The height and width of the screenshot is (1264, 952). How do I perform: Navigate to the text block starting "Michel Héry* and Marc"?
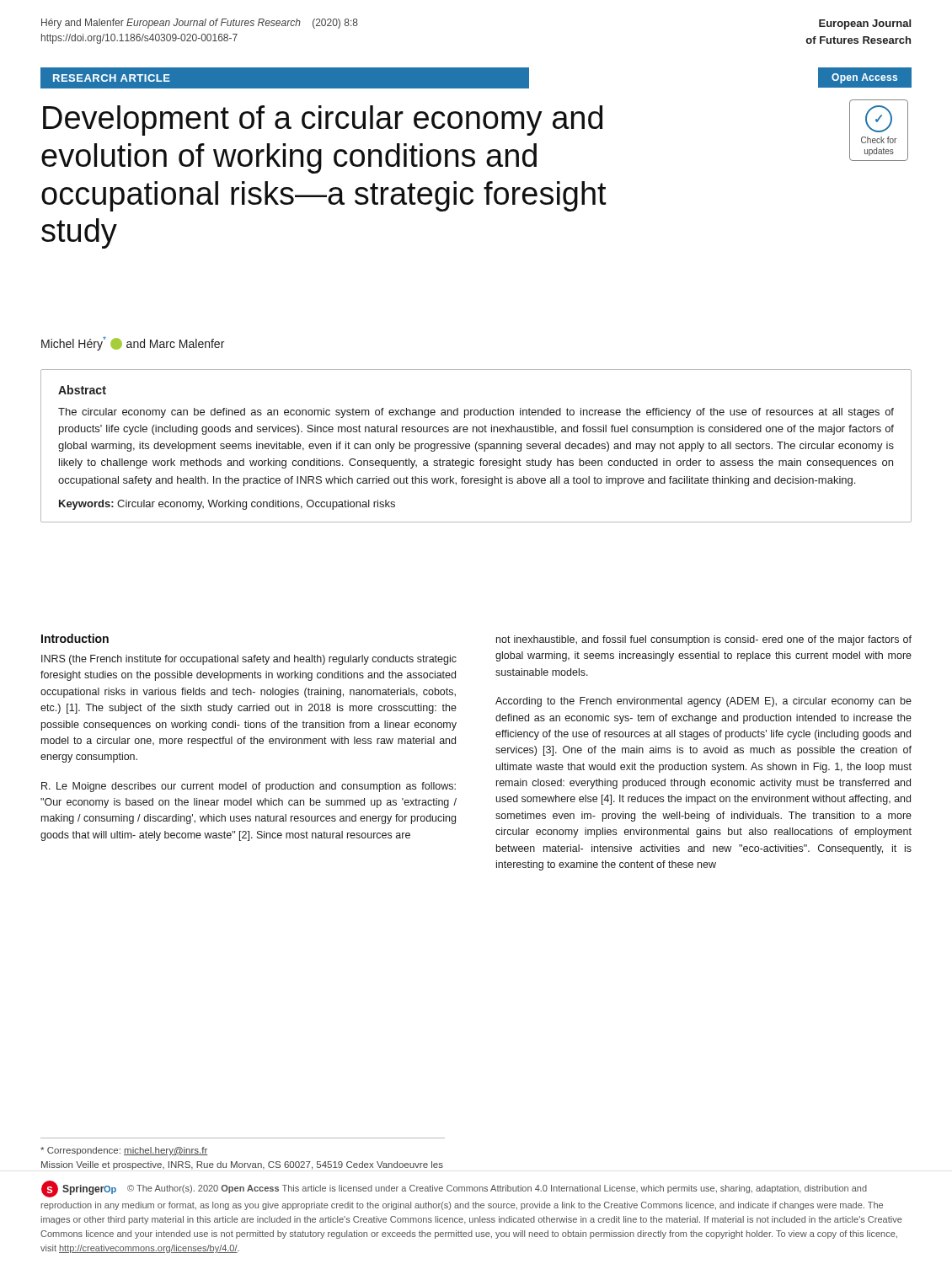point(132,343)
